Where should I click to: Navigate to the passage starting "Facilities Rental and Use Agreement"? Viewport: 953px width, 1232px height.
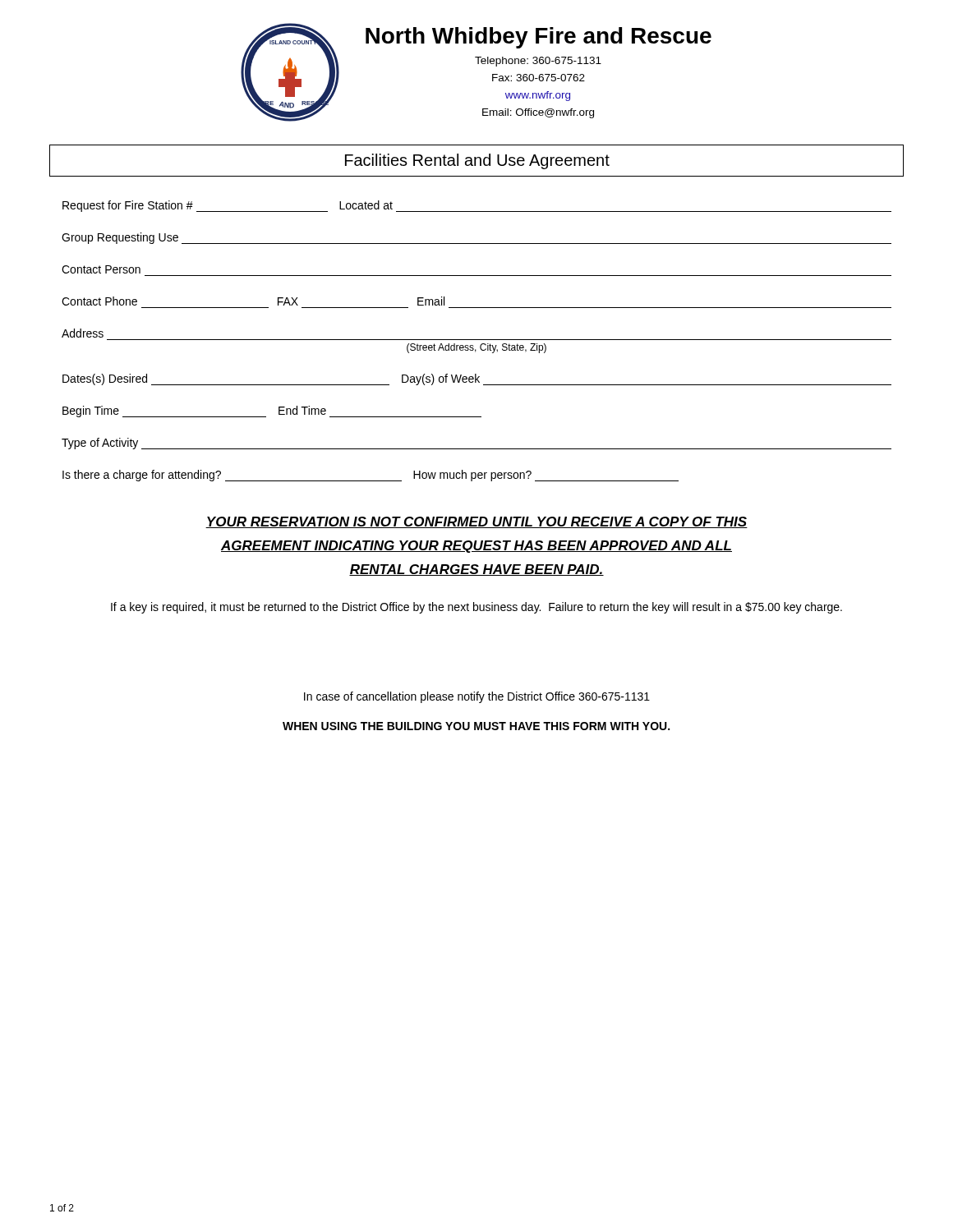pos(476,160)
